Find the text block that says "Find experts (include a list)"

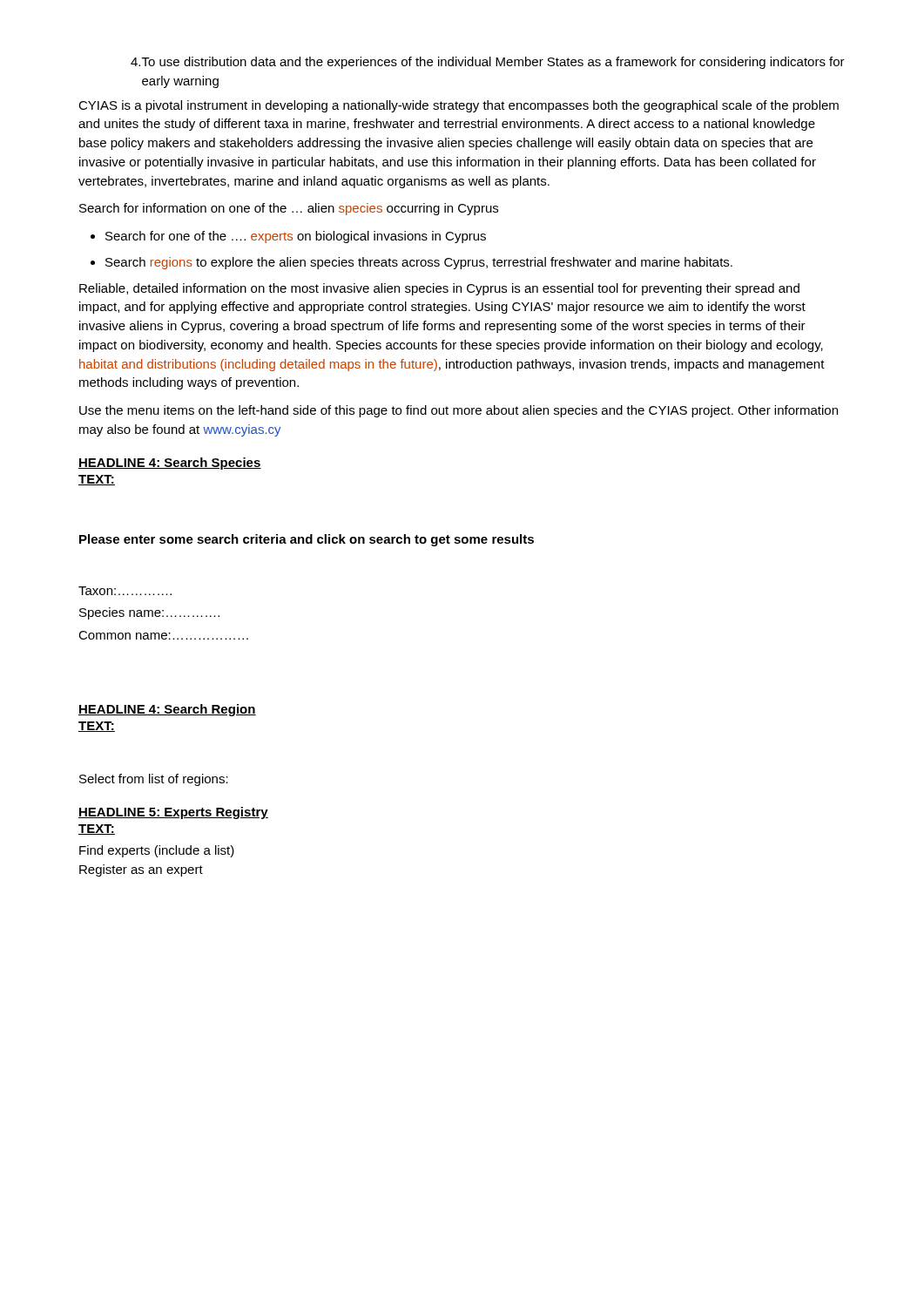(157, 851)
